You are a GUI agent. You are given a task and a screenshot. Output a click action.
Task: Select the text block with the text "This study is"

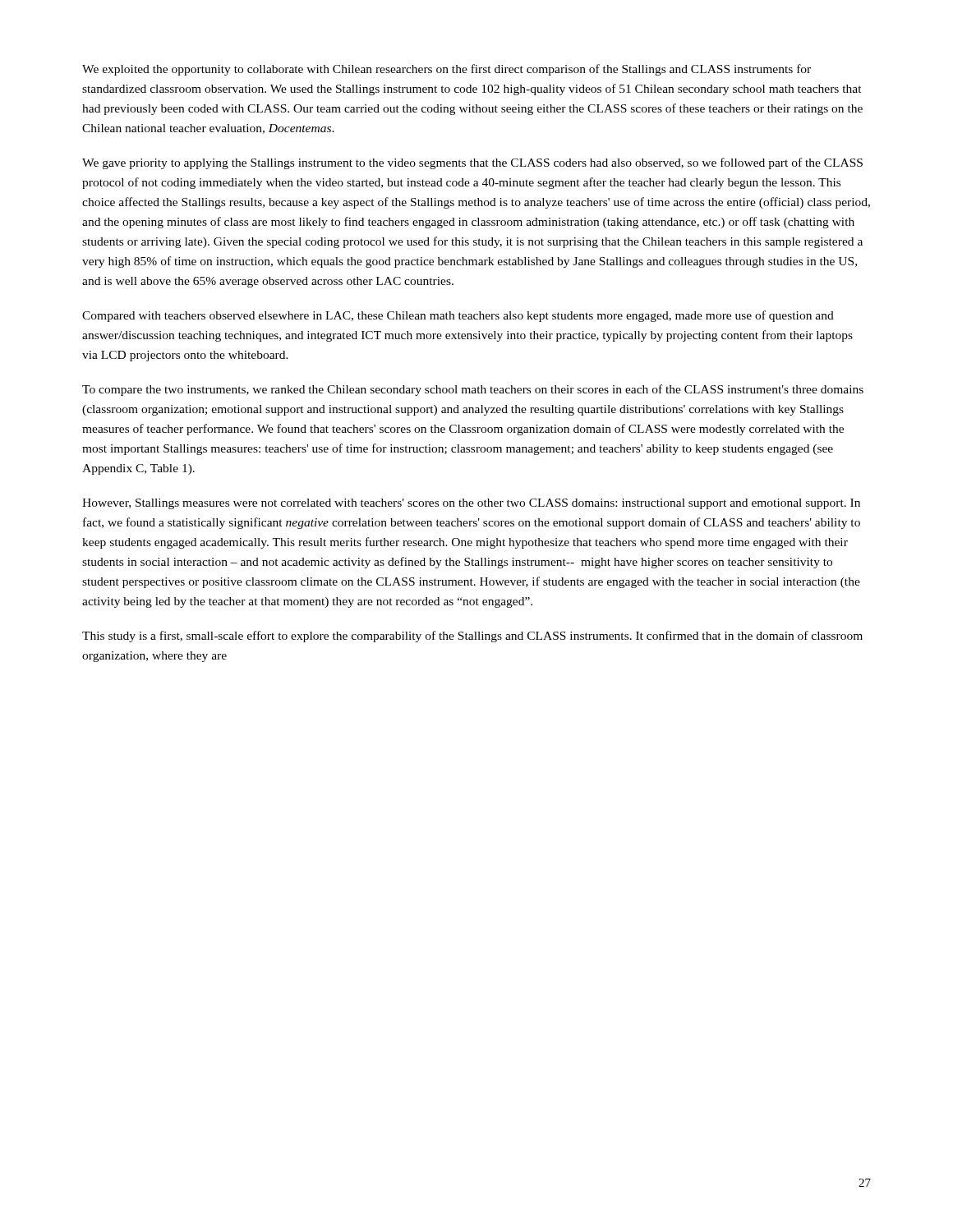pos(472,646)
